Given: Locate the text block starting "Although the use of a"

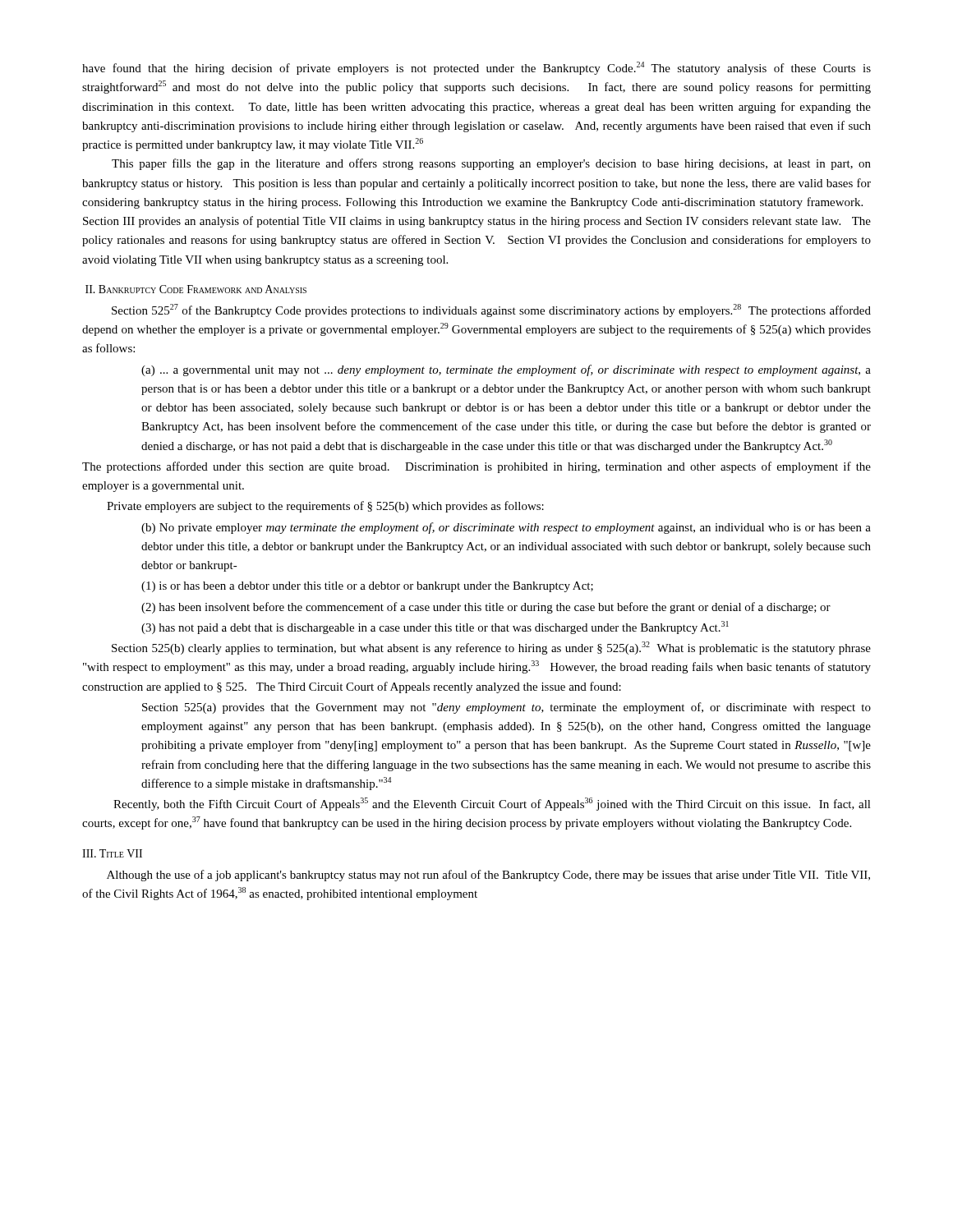Looking at the screenshot, I should 476,884.
